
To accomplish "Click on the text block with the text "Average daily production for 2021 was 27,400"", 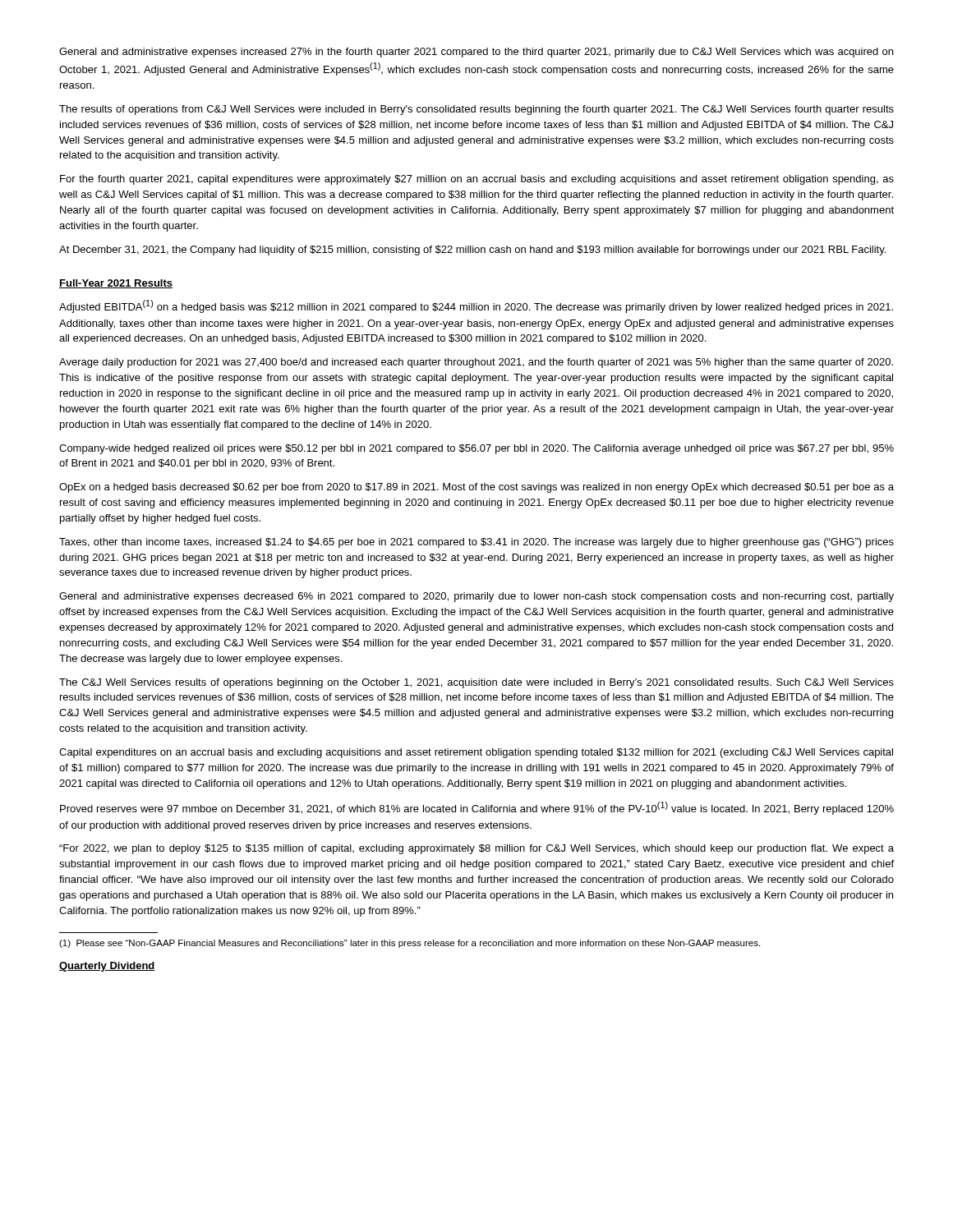I will pyautogui.click(x=476, y=393).
